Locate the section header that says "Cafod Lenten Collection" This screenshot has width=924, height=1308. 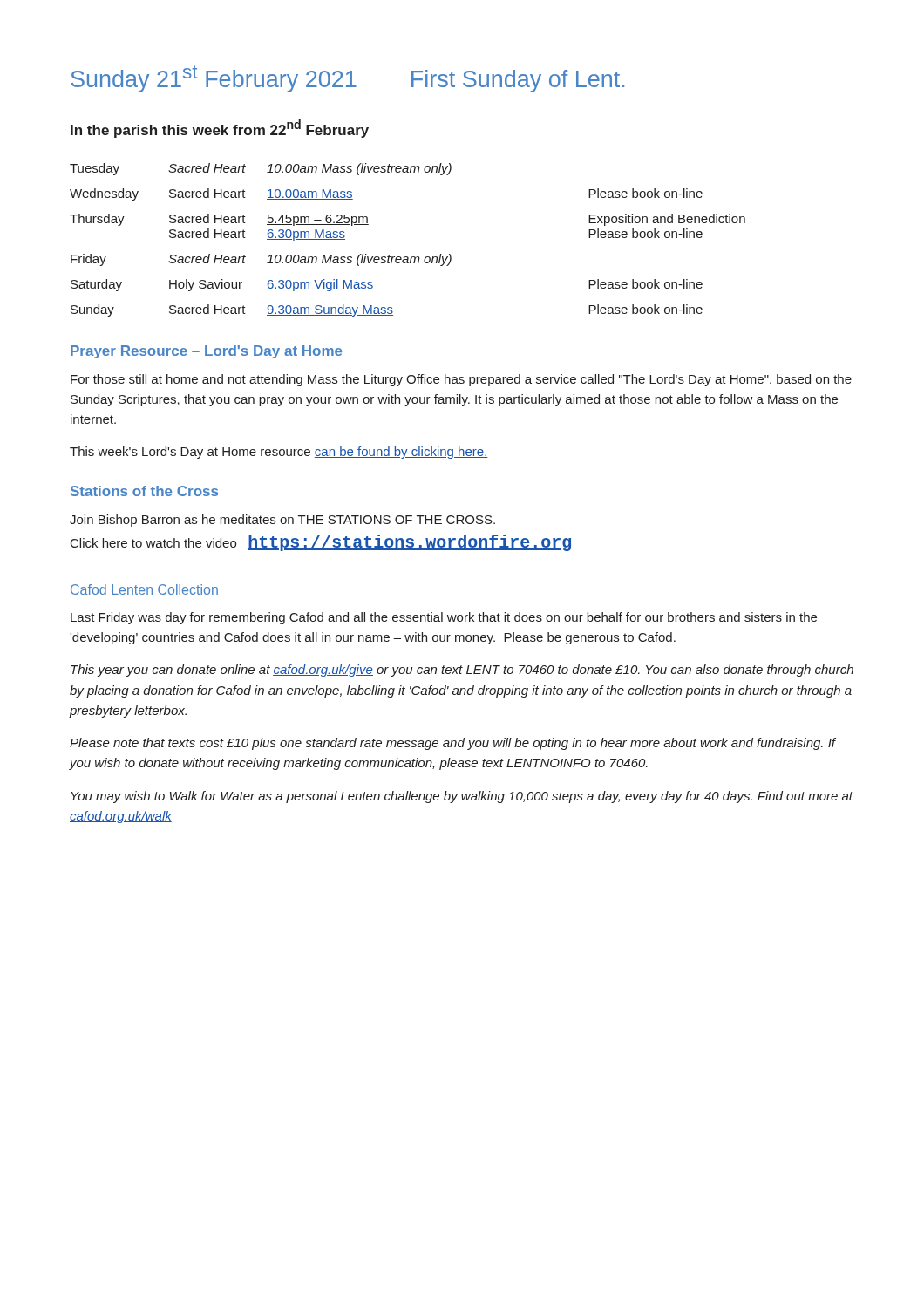point(144,590)
